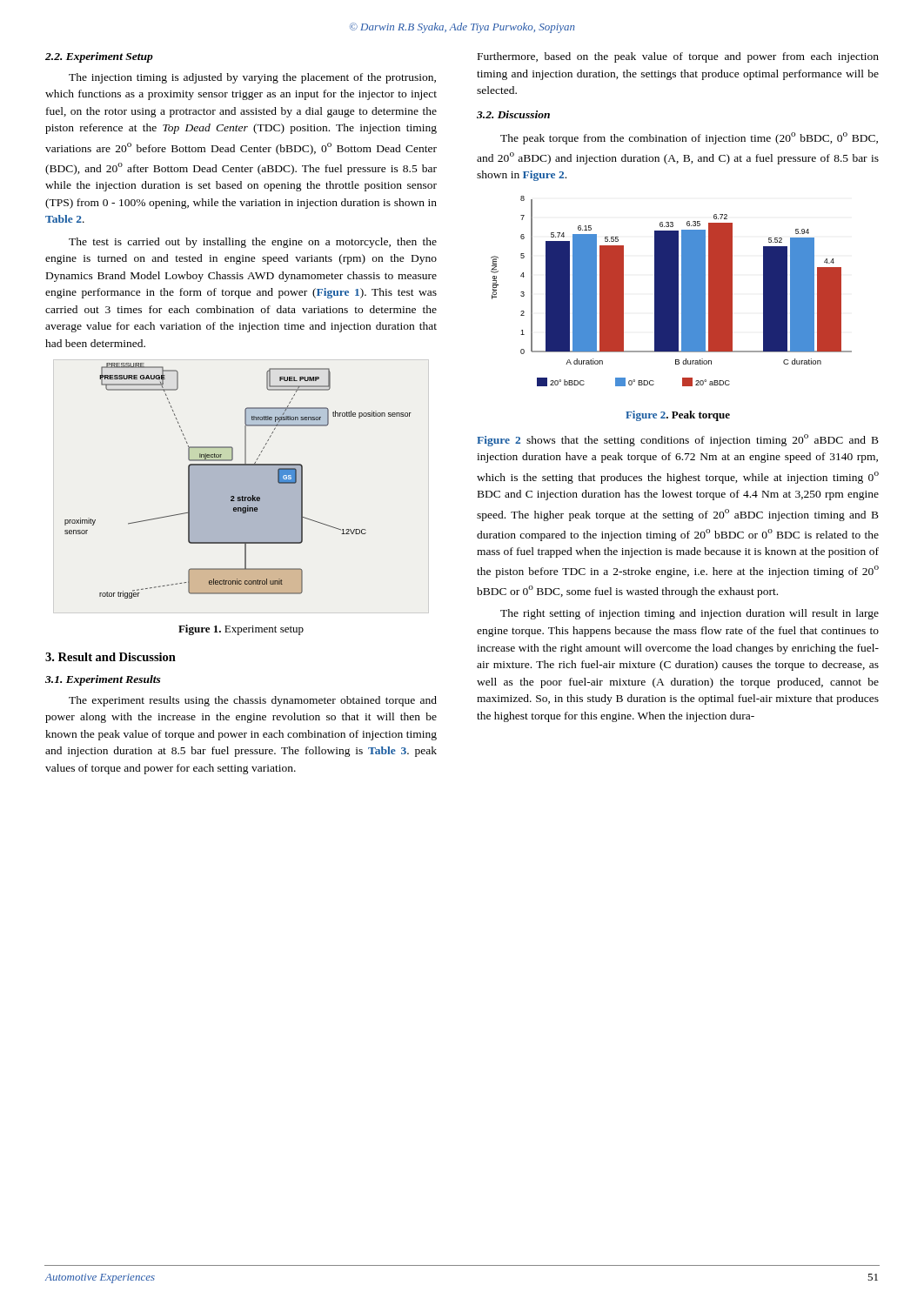Navigate to the region starting "Figure 1. Experiment setup"
Screen dimensions: 1305x924
click(x=241, y=629)
